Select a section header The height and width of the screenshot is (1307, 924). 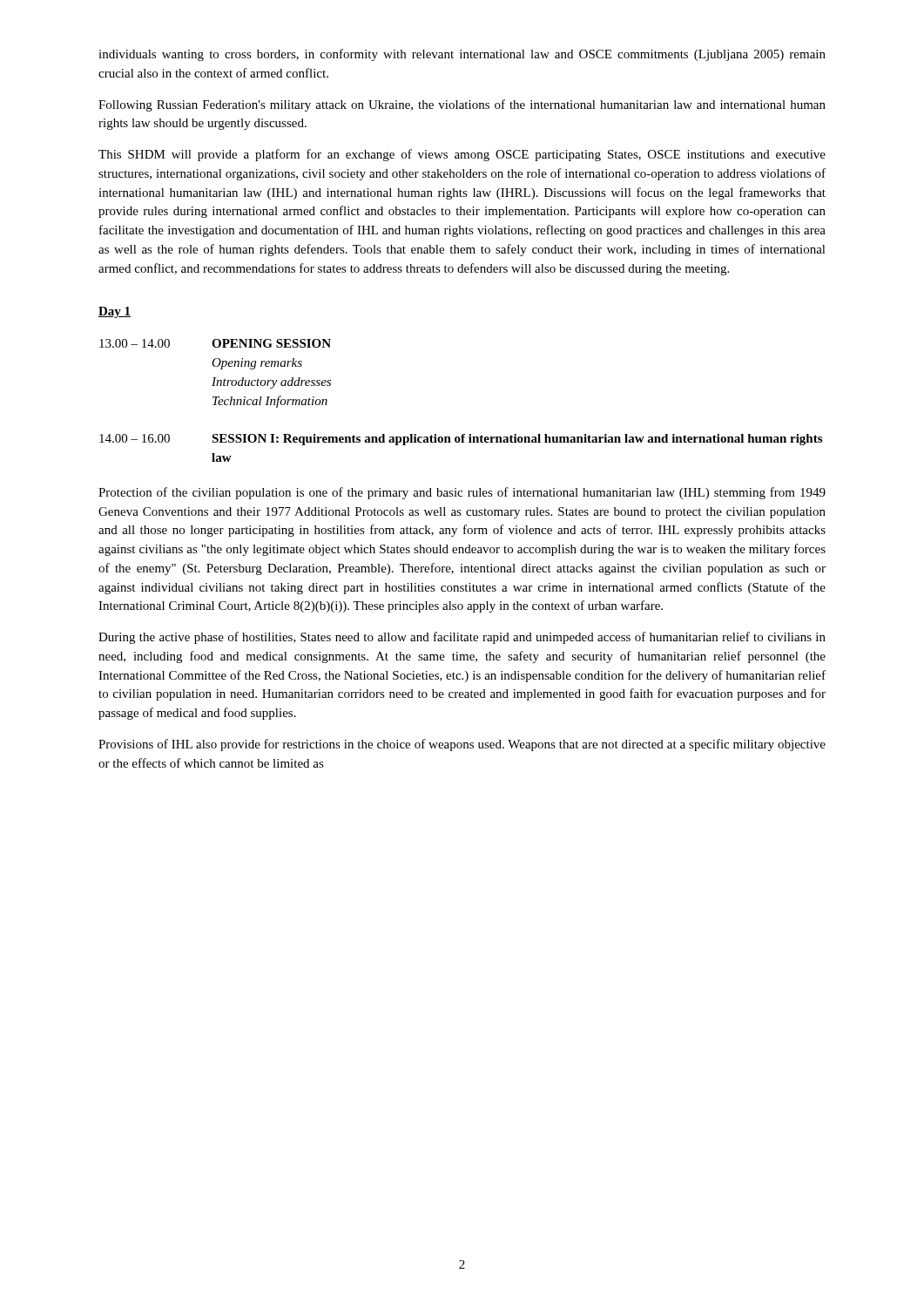click(115, 311)
